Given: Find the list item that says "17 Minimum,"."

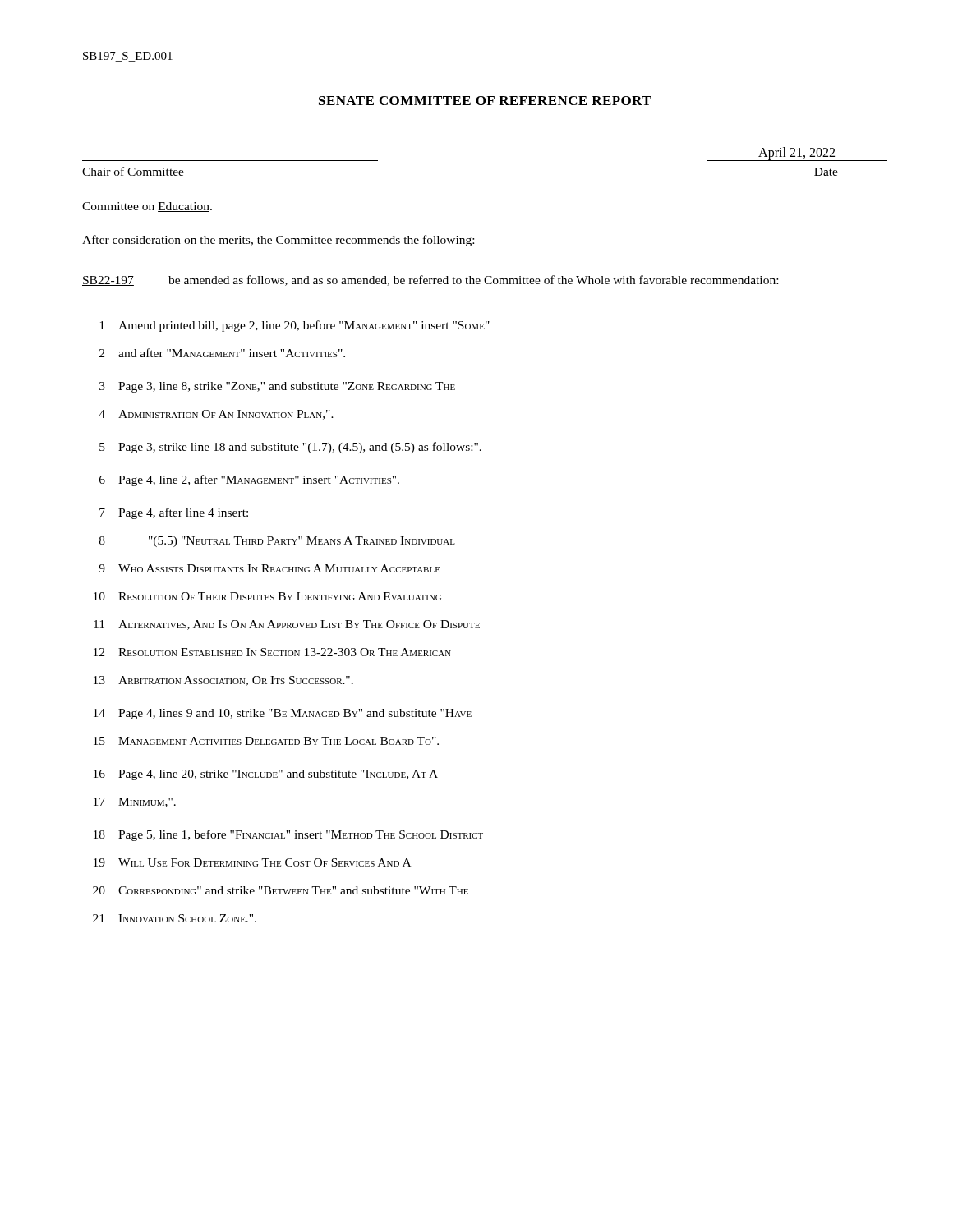Looking at the screenshot, I should [135, 802].
